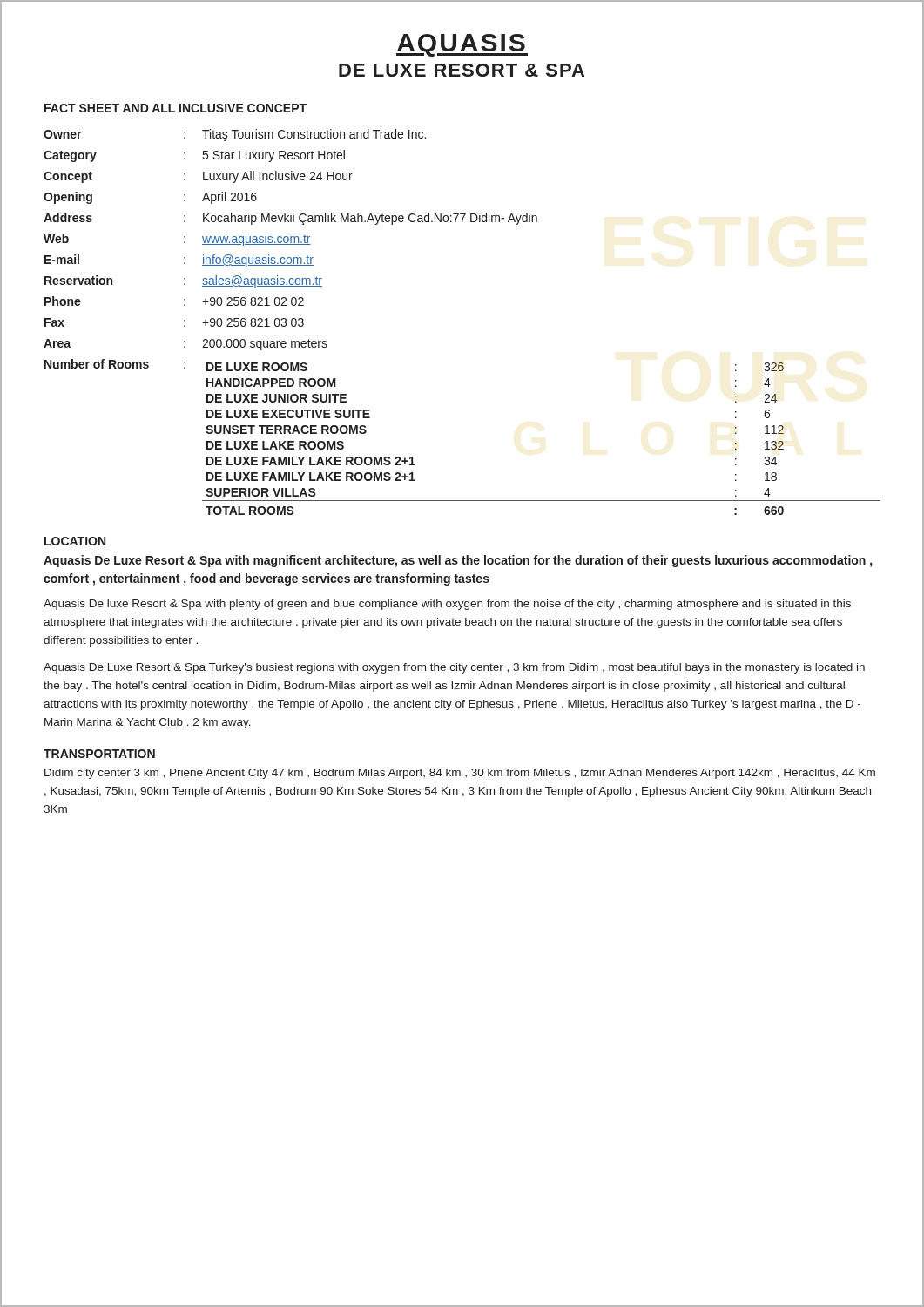The image size is (924, 1307).
Task: Find the text block containing "Concept : Luxury All Inclusive 24"
Action: tap(62, 176)
